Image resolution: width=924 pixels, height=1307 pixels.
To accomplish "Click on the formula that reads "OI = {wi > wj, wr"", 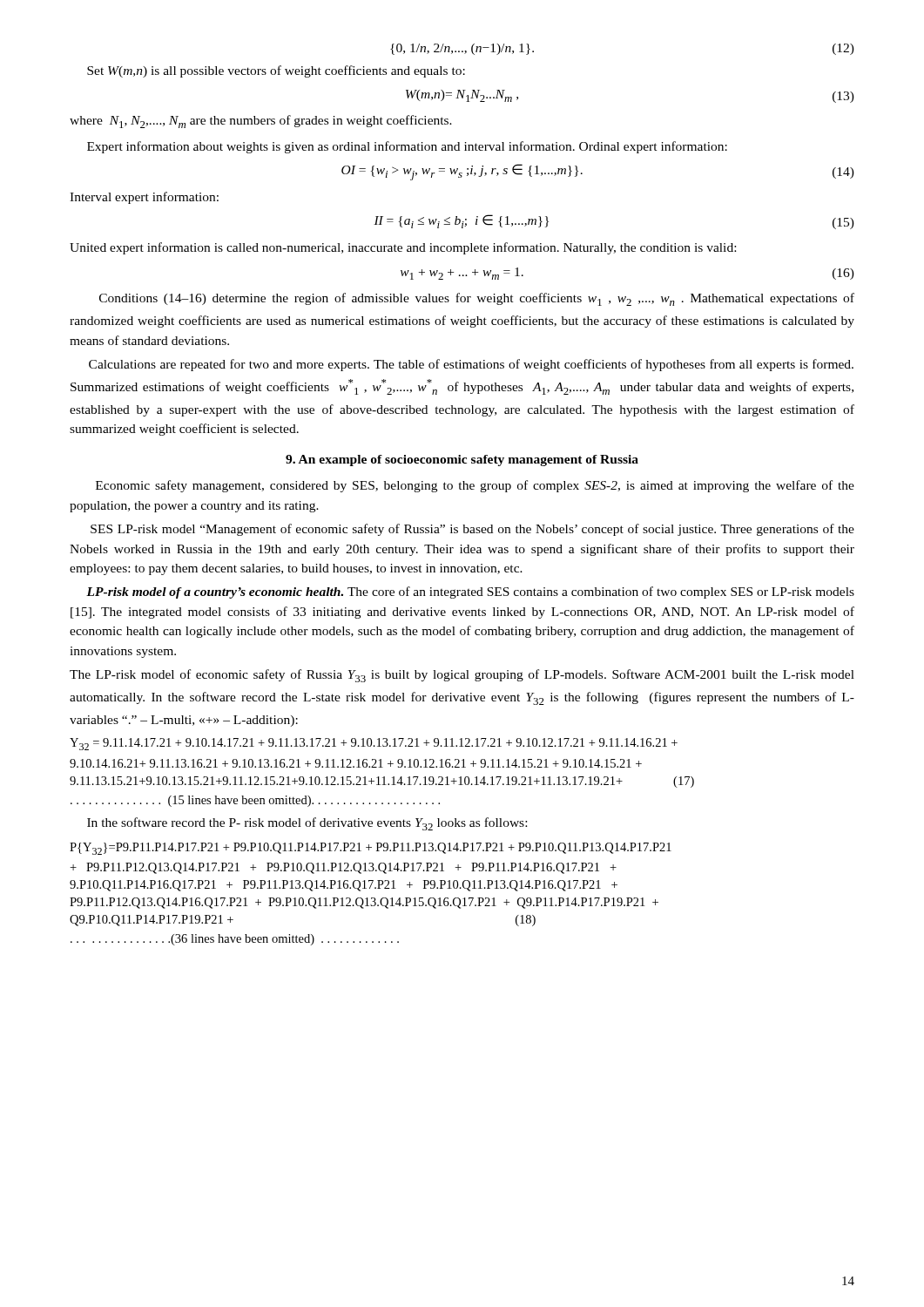I will 467,173.
